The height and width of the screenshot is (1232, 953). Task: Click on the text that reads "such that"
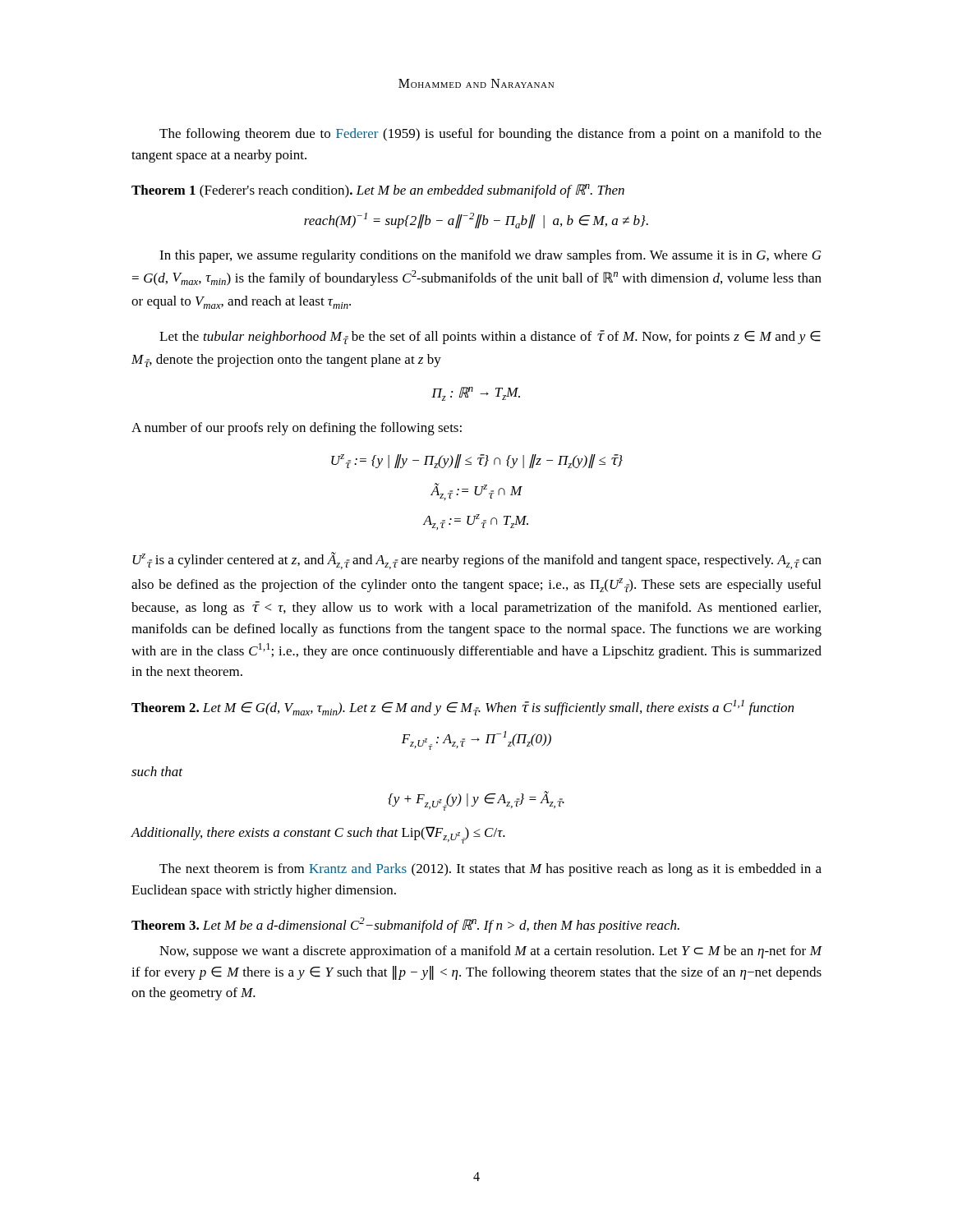157,772
